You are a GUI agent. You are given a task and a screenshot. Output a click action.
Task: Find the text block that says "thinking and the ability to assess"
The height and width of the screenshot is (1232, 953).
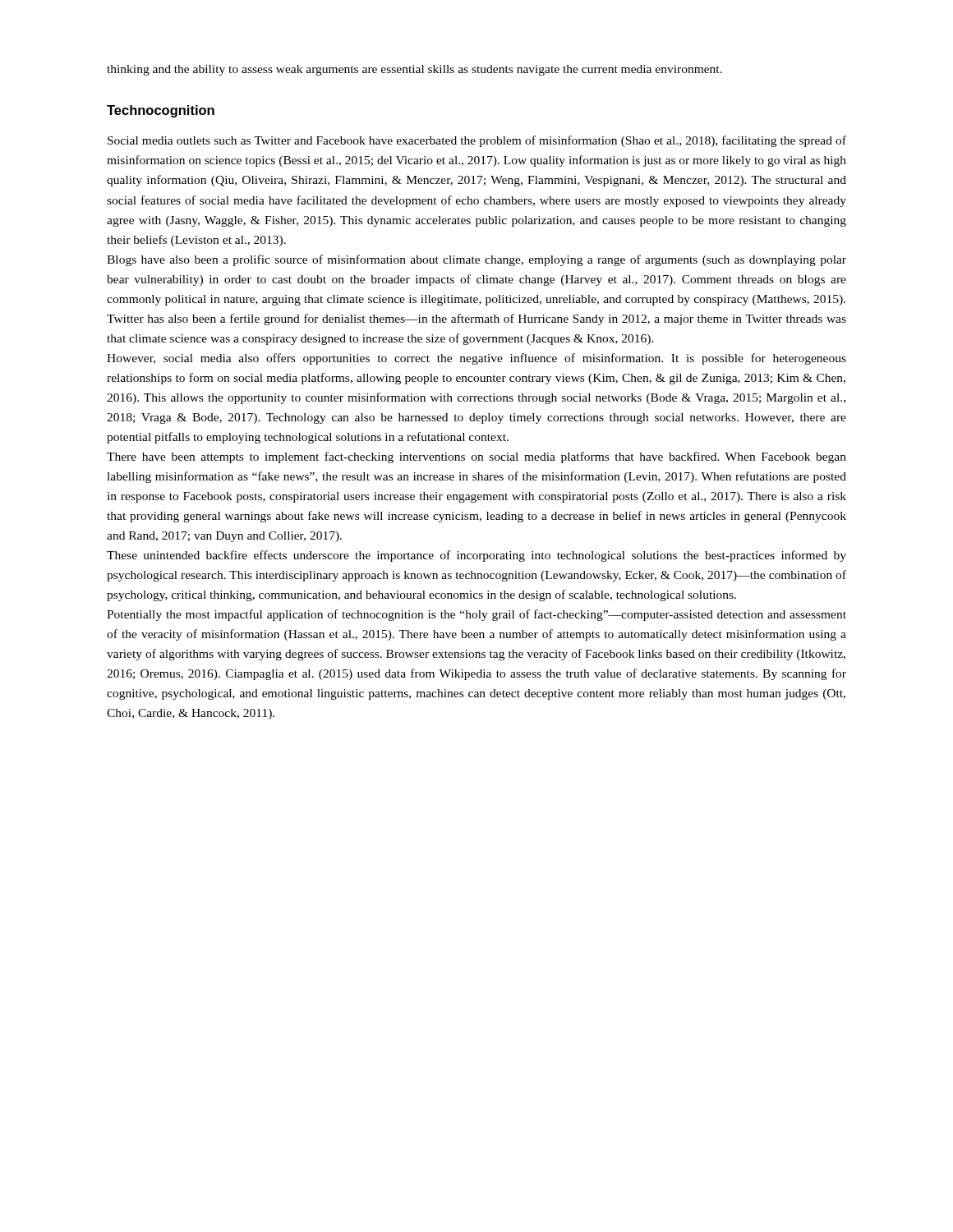(476, 69)
